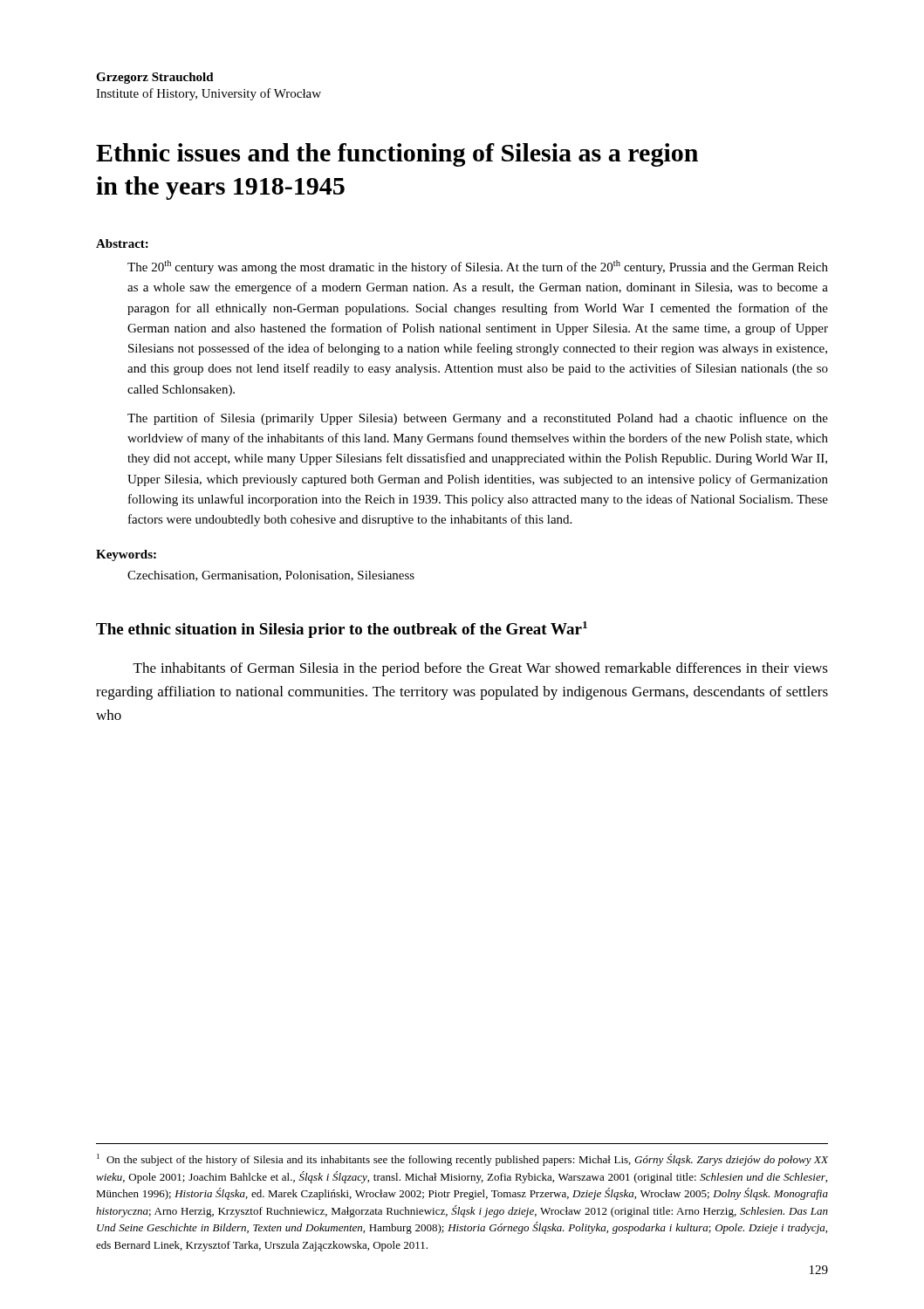
Task: Locate the text block with the text "The 20th century was among"
Action: [x=478, y=267]
